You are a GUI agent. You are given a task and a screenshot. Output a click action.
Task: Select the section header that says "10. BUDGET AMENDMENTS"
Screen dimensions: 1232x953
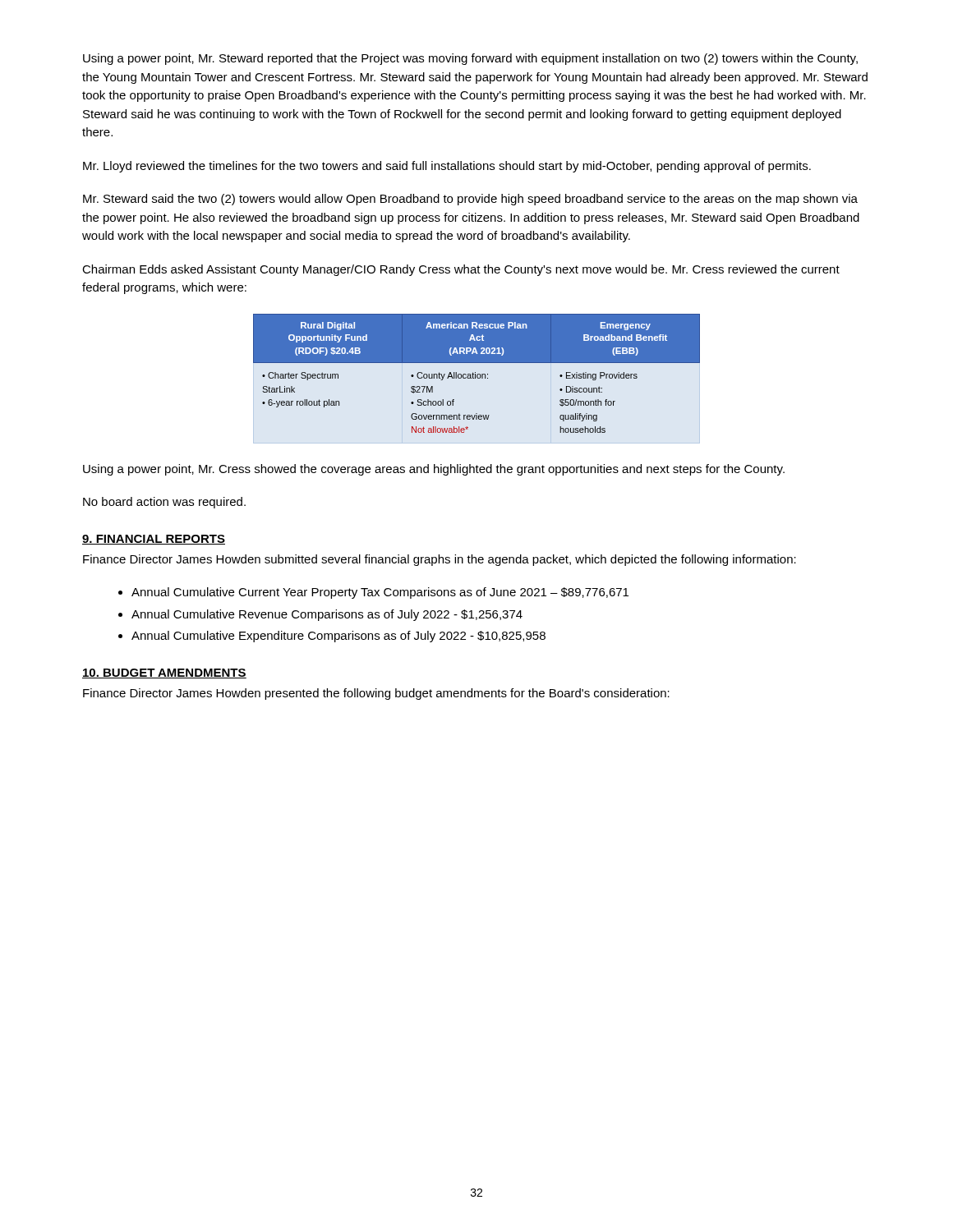pyautogui.click(x=164, y=672)
